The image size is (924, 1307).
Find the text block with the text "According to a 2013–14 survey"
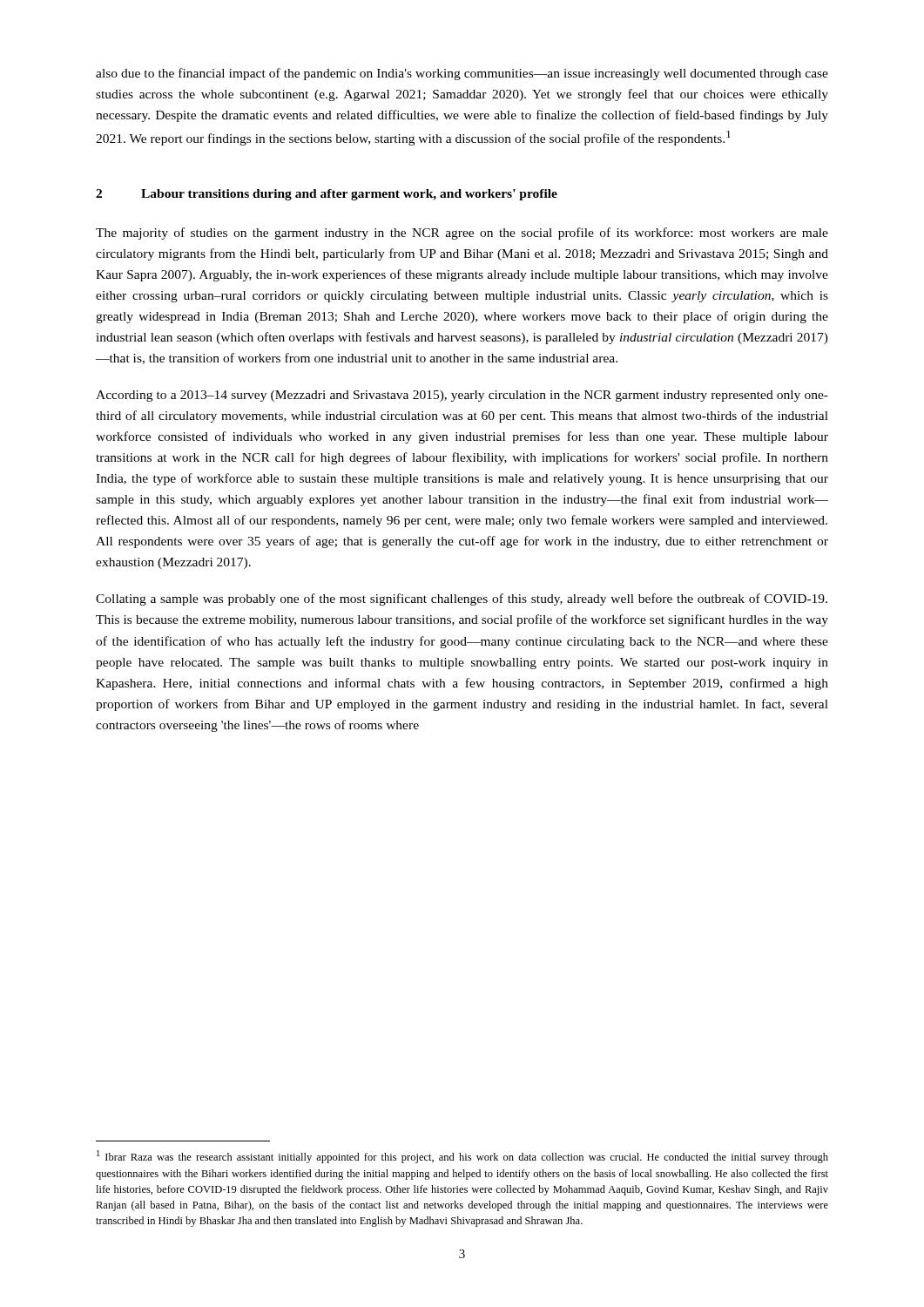462,479
